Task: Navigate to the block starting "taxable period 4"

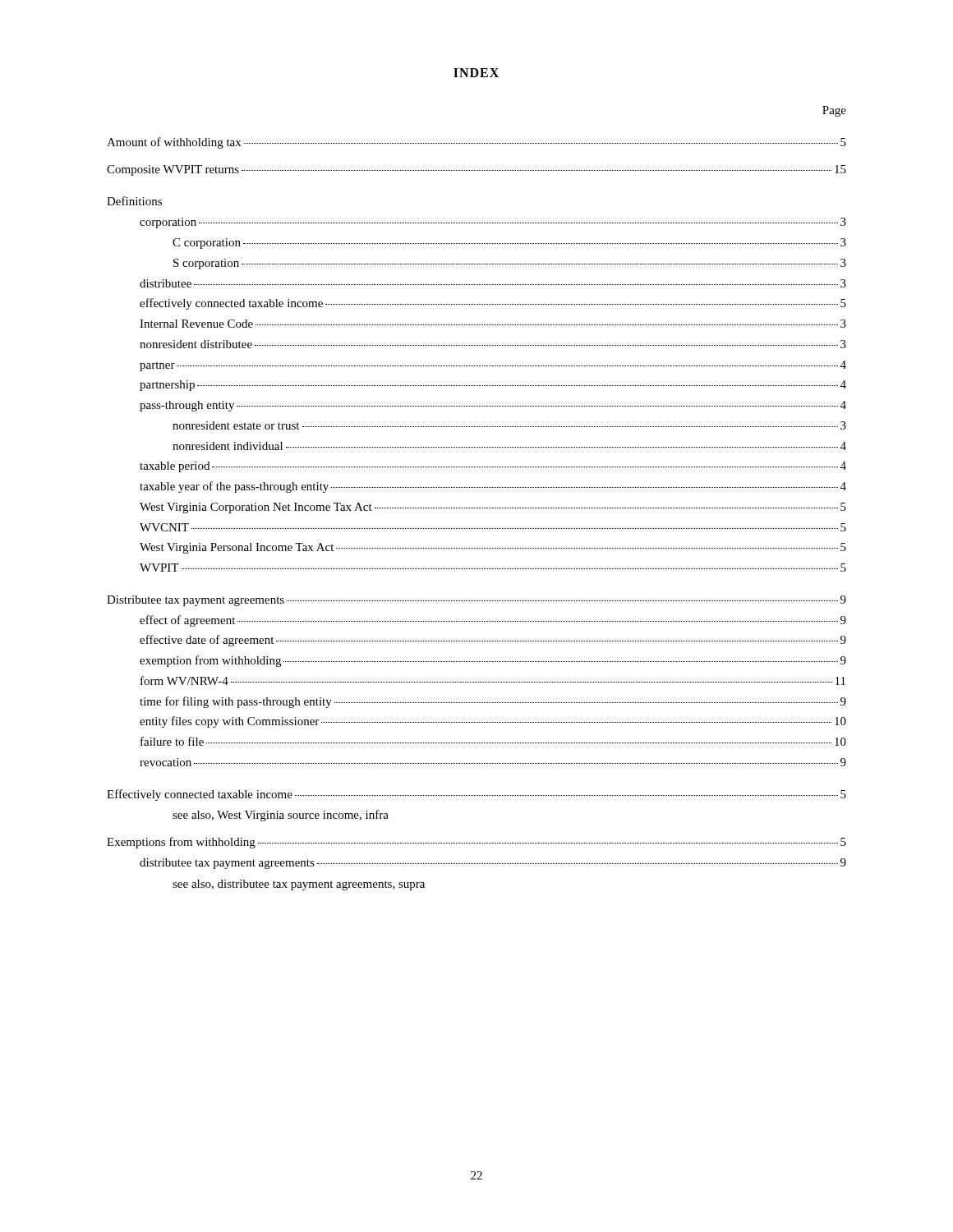Action: (x=493, y=466)
